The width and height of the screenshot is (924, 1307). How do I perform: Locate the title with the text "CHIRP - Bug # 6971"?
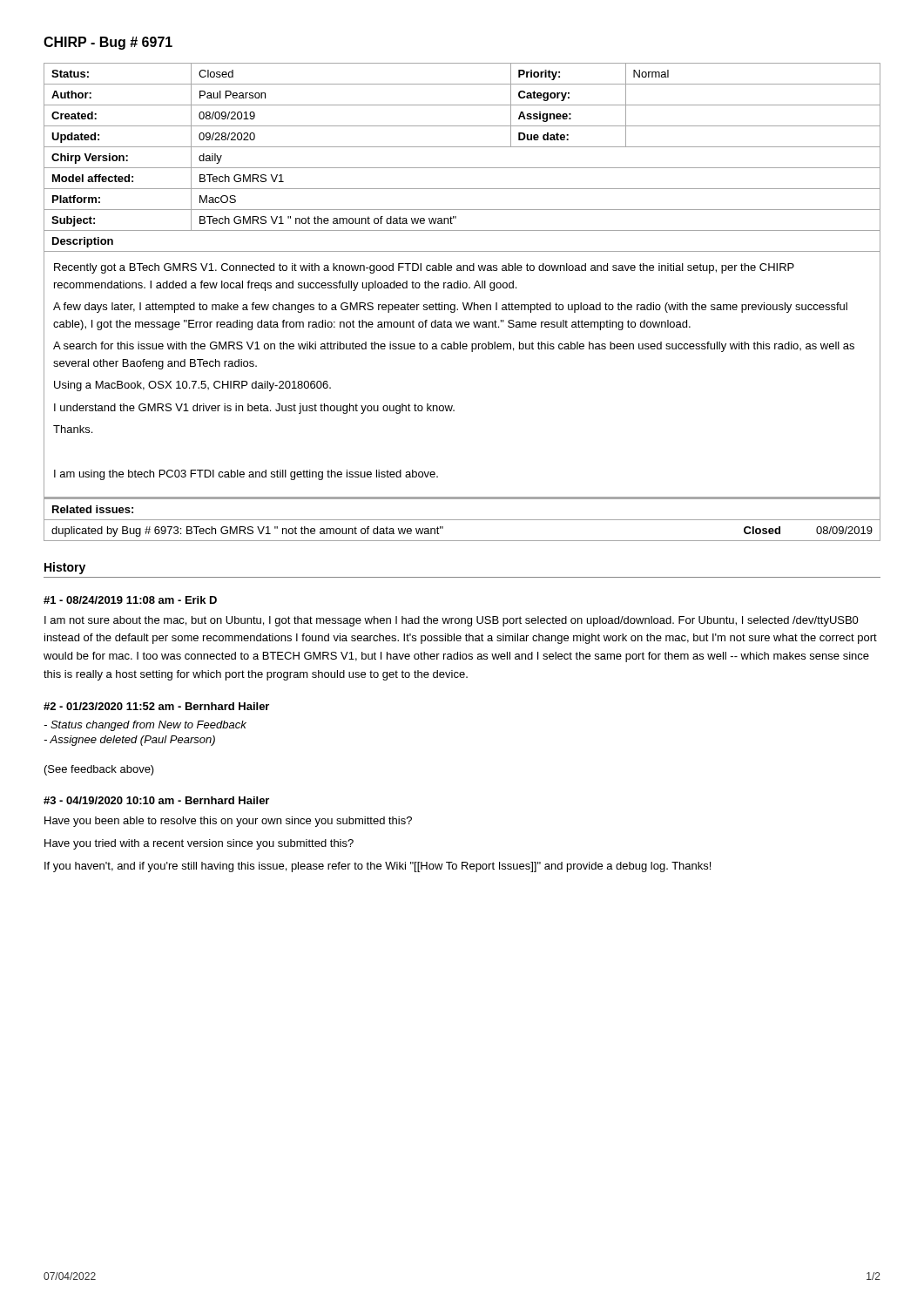pyautogui.click(x=108, y=42)
